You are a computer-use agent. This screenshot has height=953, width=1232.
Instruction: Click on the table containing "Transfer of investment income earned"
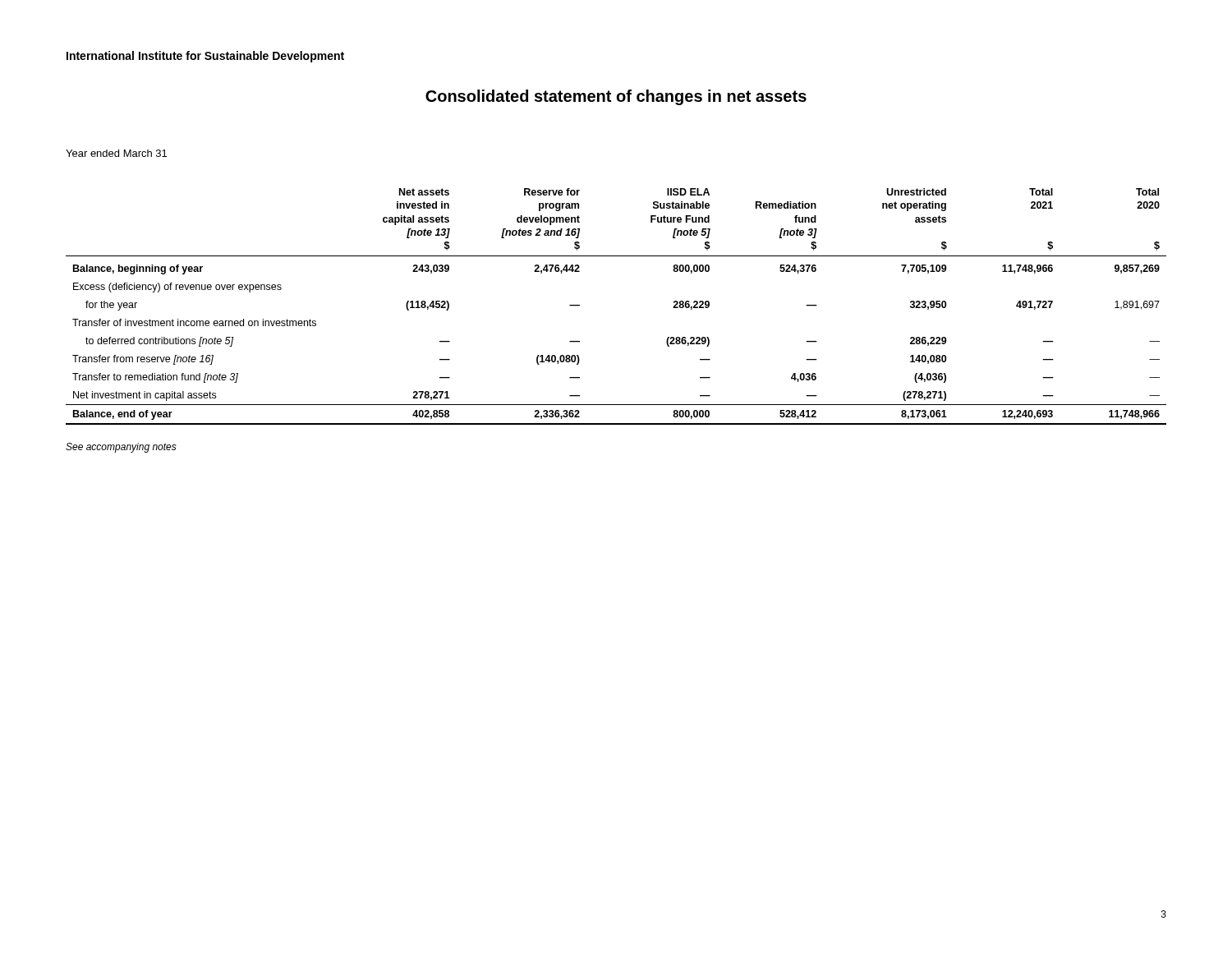coord(616,304)
